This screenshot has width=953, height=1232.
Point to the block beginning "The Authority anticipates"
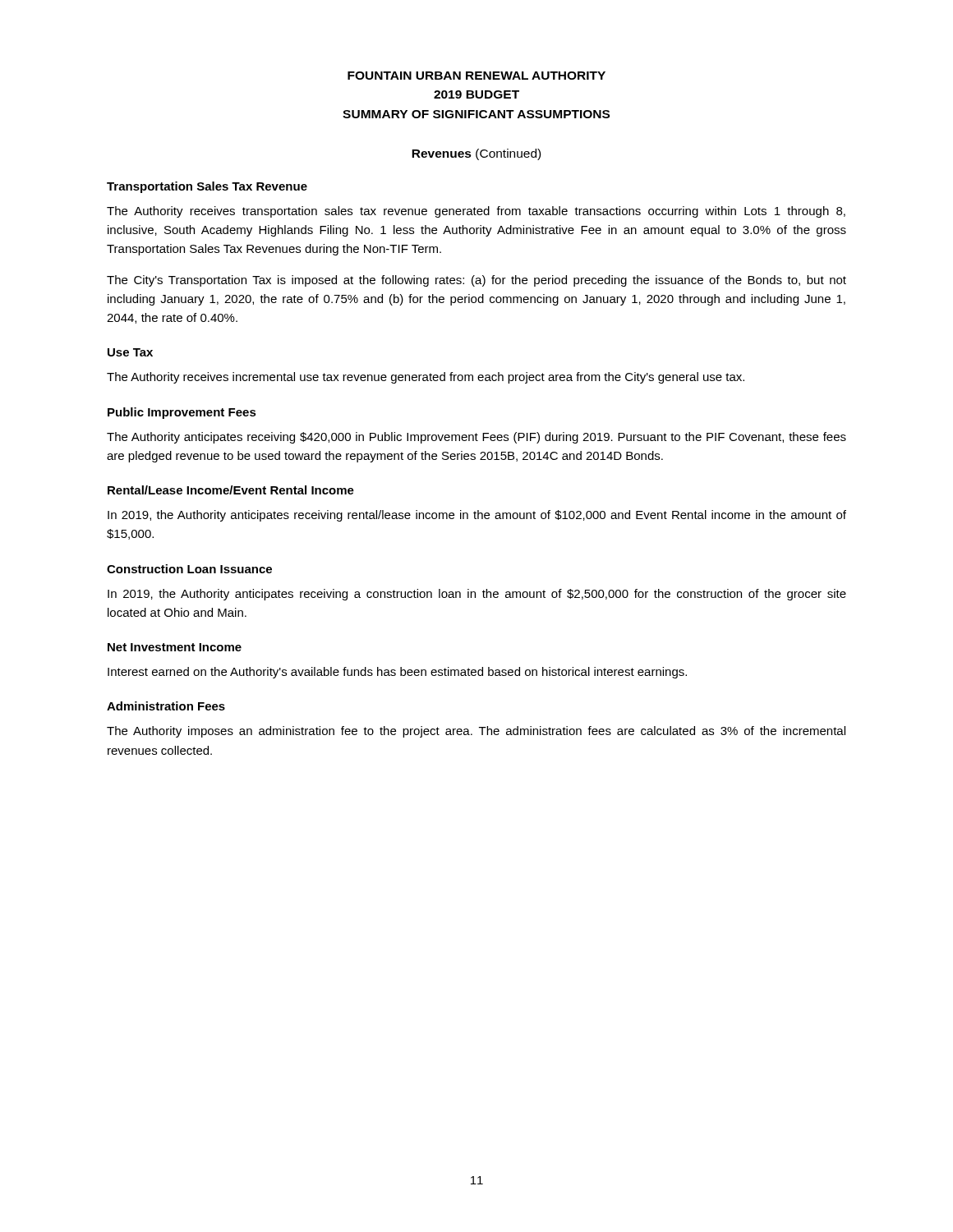476,446
